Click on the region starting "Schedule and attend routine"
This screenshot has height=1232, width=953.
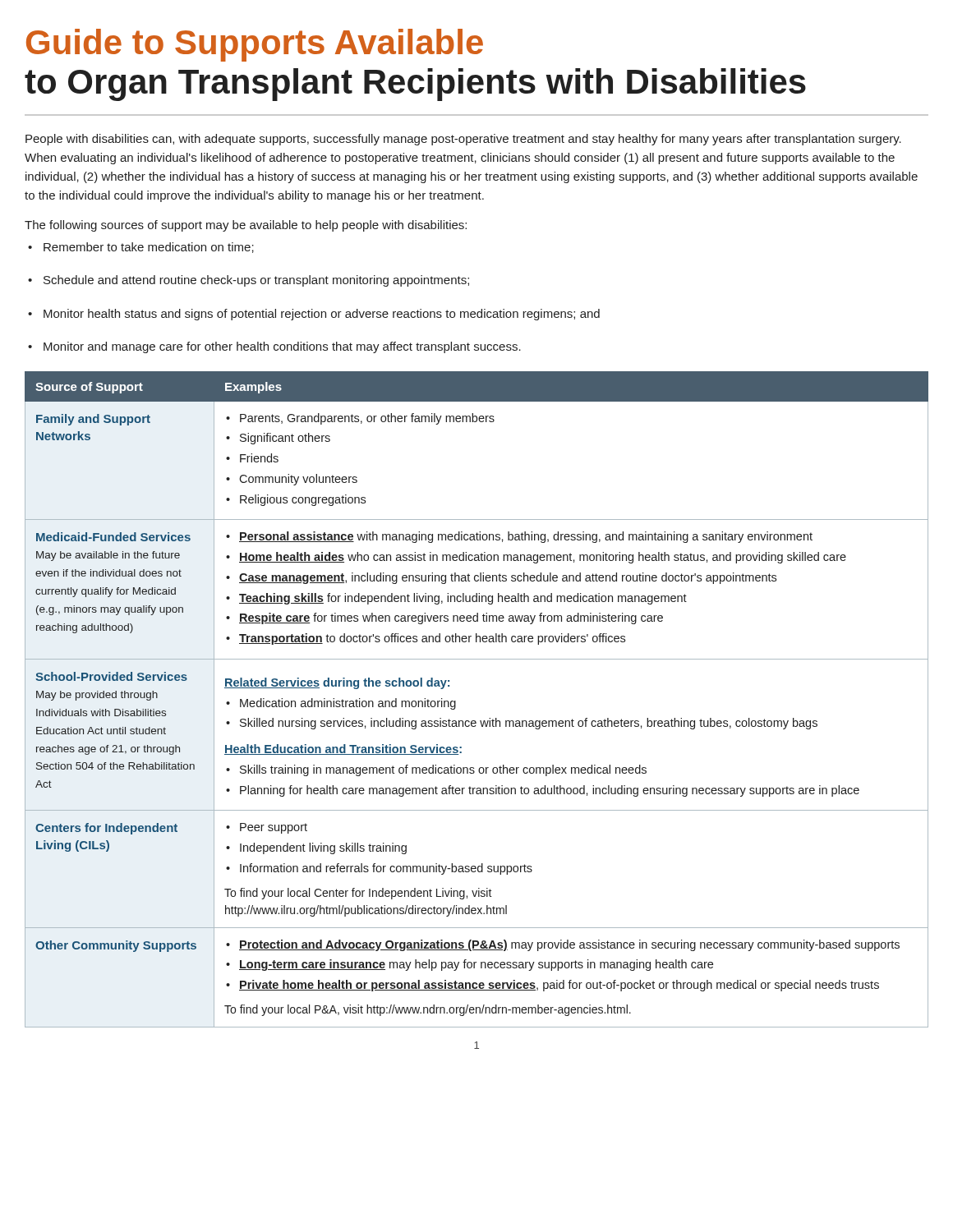click(476, 280)
